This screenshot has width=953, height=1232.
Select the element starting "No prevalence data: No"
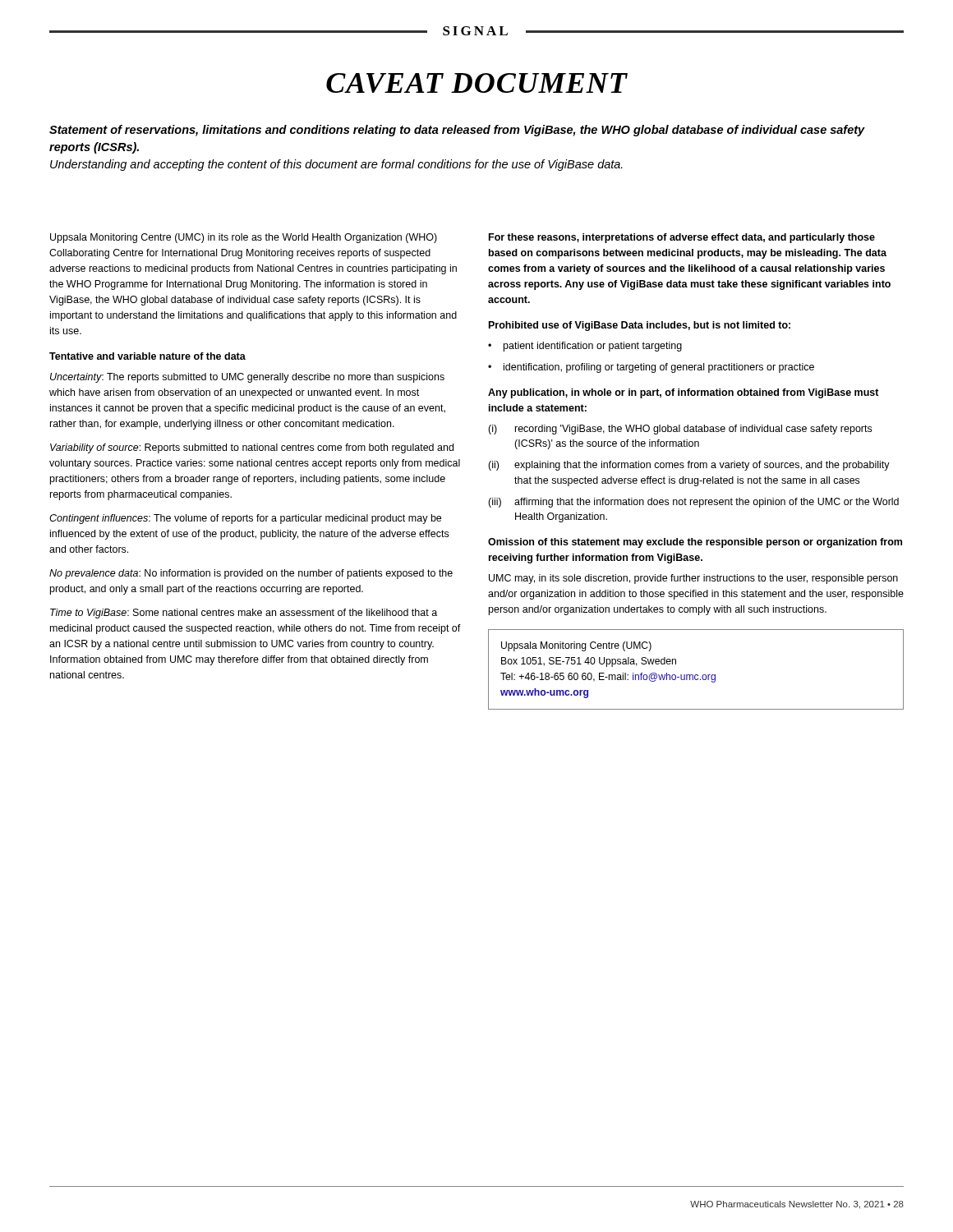257,582
